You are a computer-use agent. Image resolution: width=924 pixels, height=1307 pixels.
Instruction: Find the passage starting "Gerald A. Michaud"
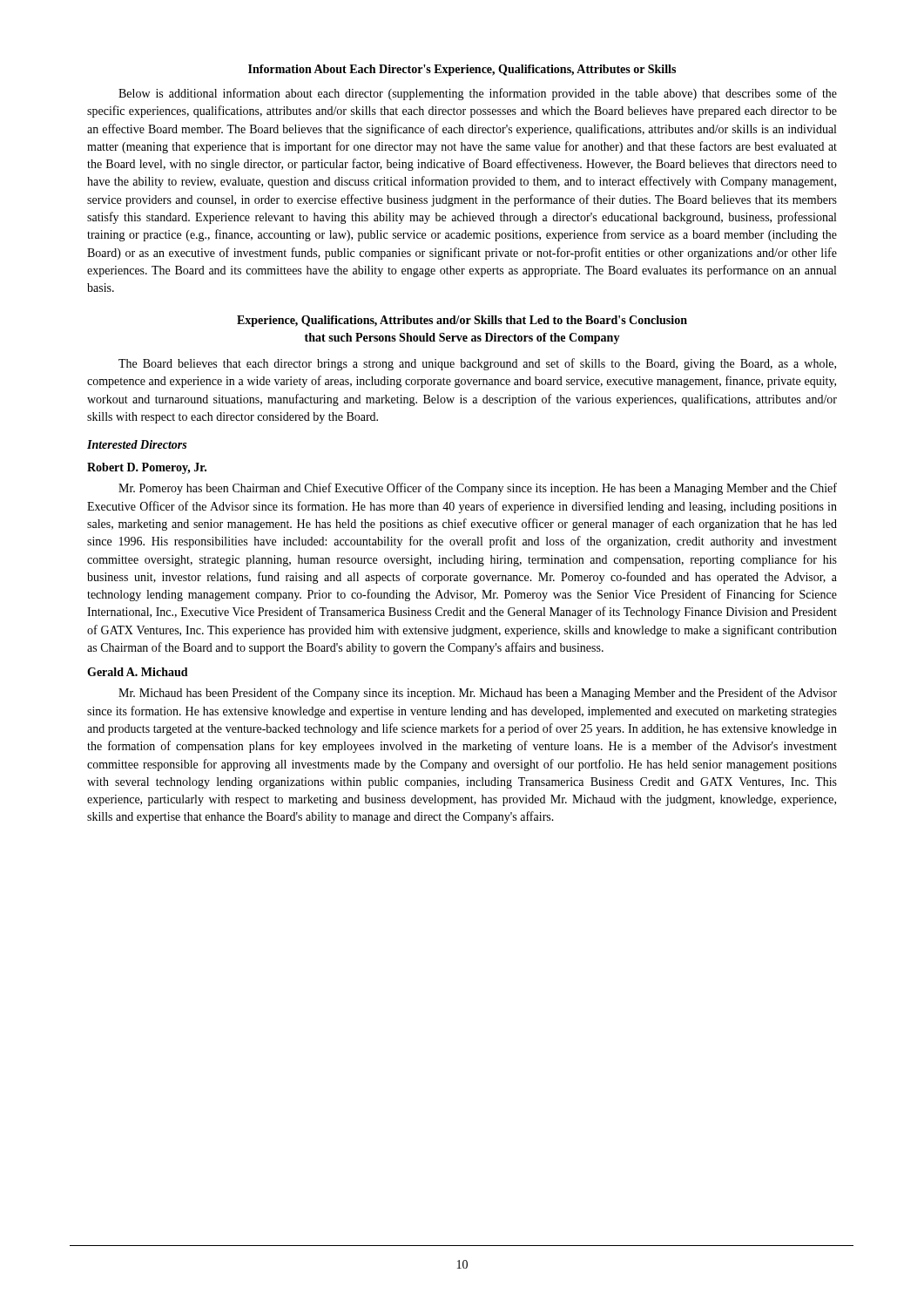tap(137, 672)
